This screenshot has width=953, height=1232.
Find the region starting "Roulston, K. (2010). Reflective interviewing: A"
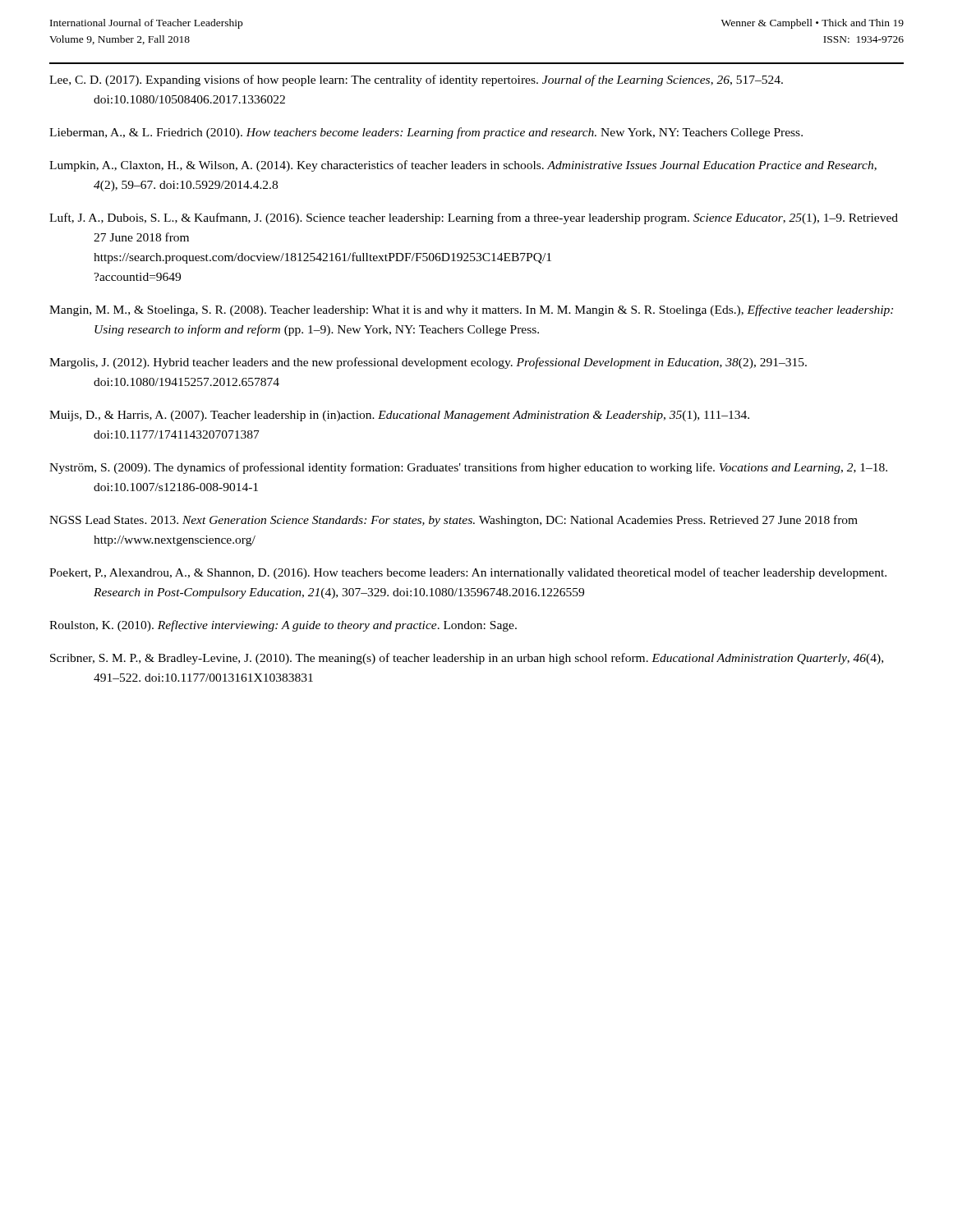tap(283, 625)
